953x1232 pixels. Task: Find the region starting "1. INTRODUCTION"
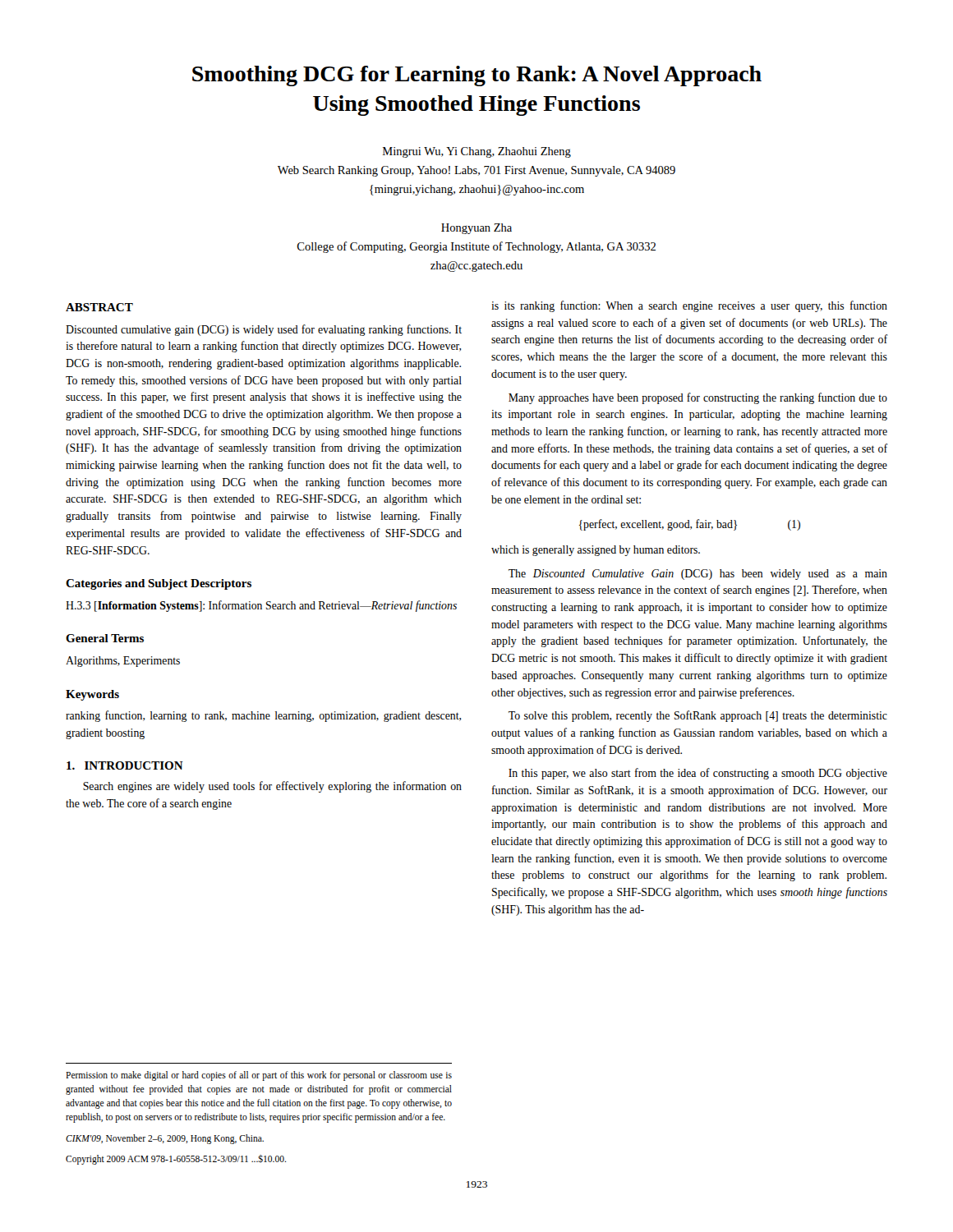[124, 766]
